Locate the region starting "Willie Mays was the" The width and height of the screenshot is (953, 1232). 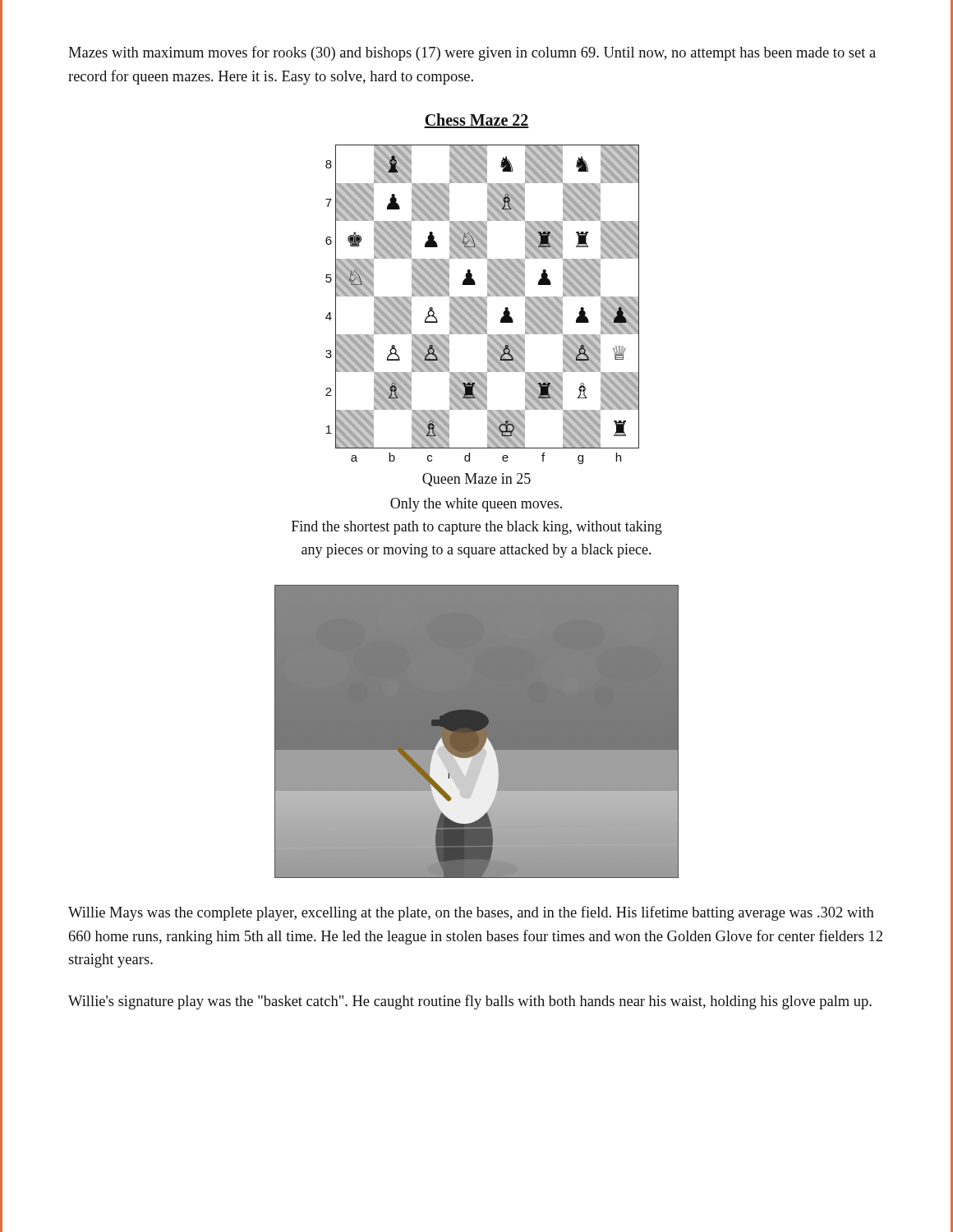click(x=476, y=936)
